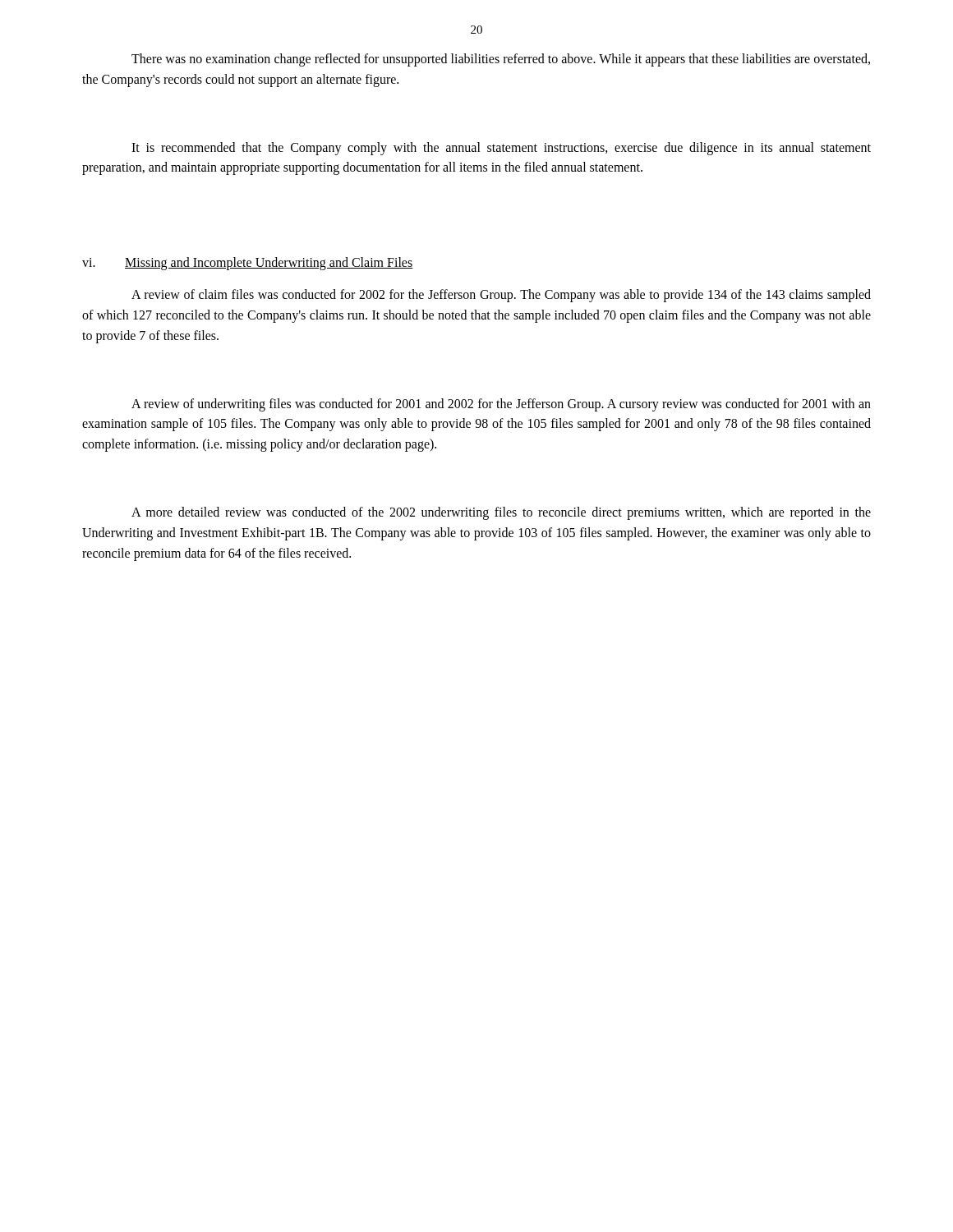Screen dimensions: 1232x953
Task: Find the section header that says "vi. Missing and Incomplete"
Action: 247,263
